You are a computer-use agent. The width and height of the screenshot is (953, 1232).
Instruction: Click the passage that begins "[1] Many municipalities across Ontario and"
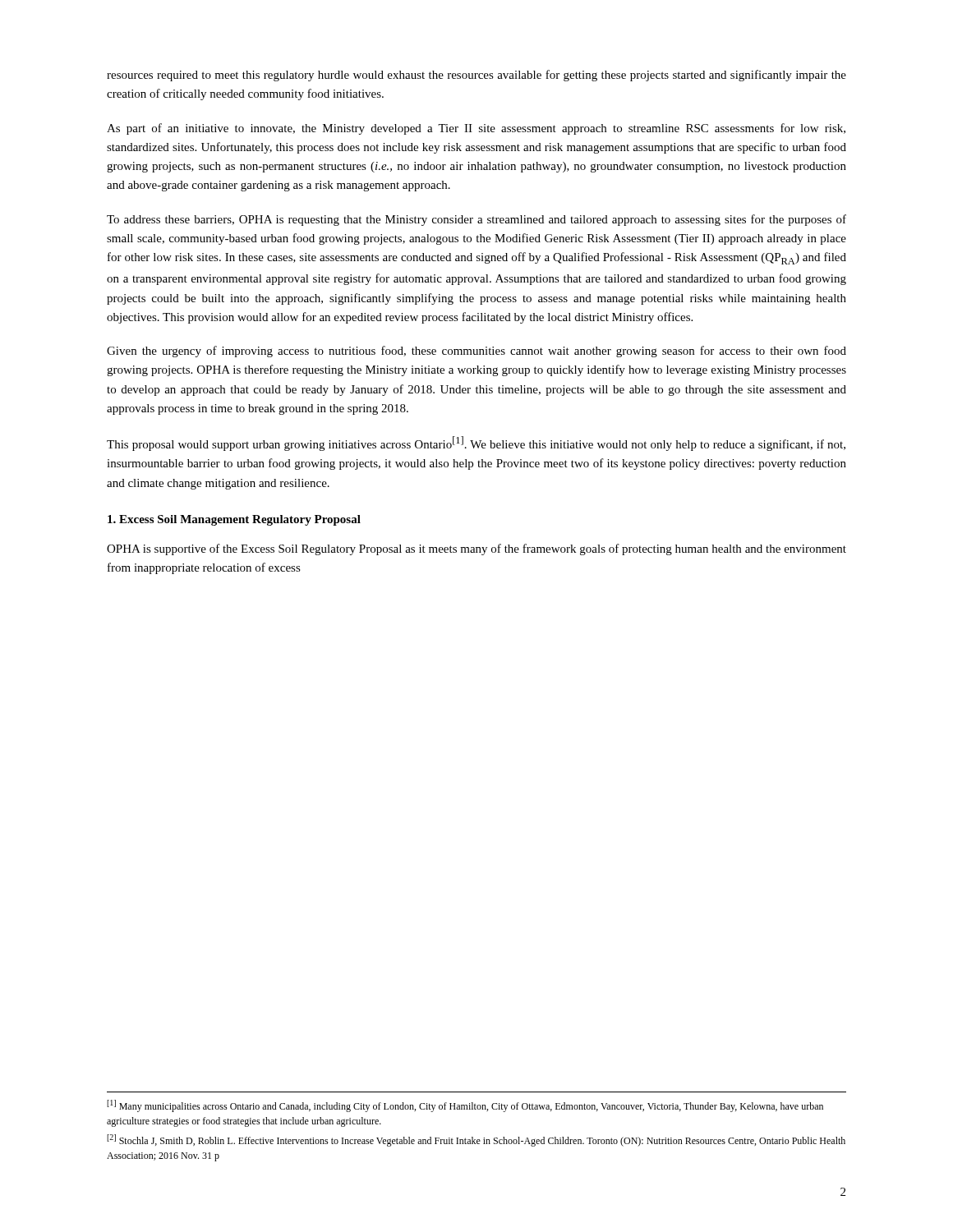(x=465, y=1113)
